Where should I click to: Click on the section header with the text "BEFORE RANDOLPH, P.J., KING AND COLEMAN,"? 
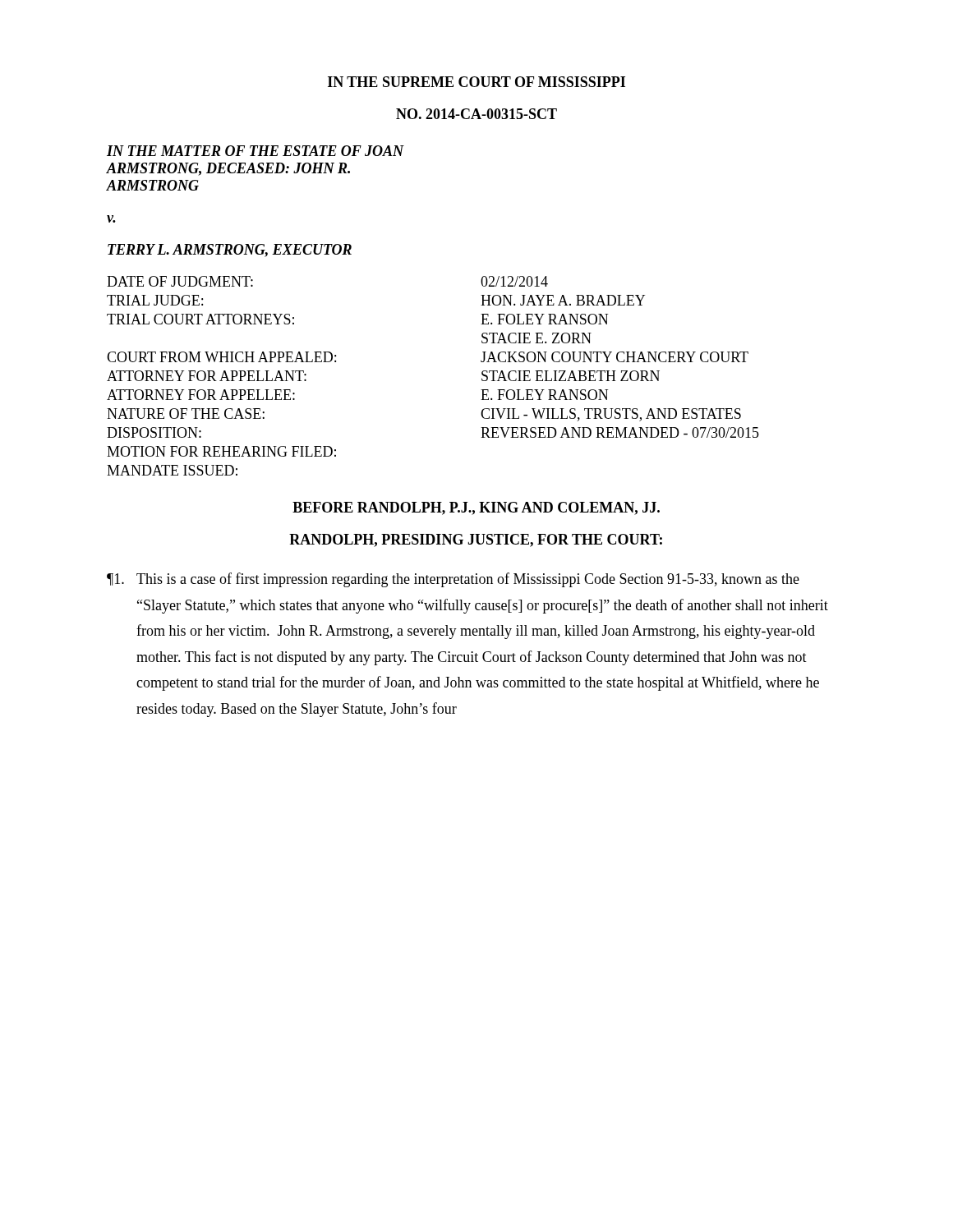[x=476, y=508]
